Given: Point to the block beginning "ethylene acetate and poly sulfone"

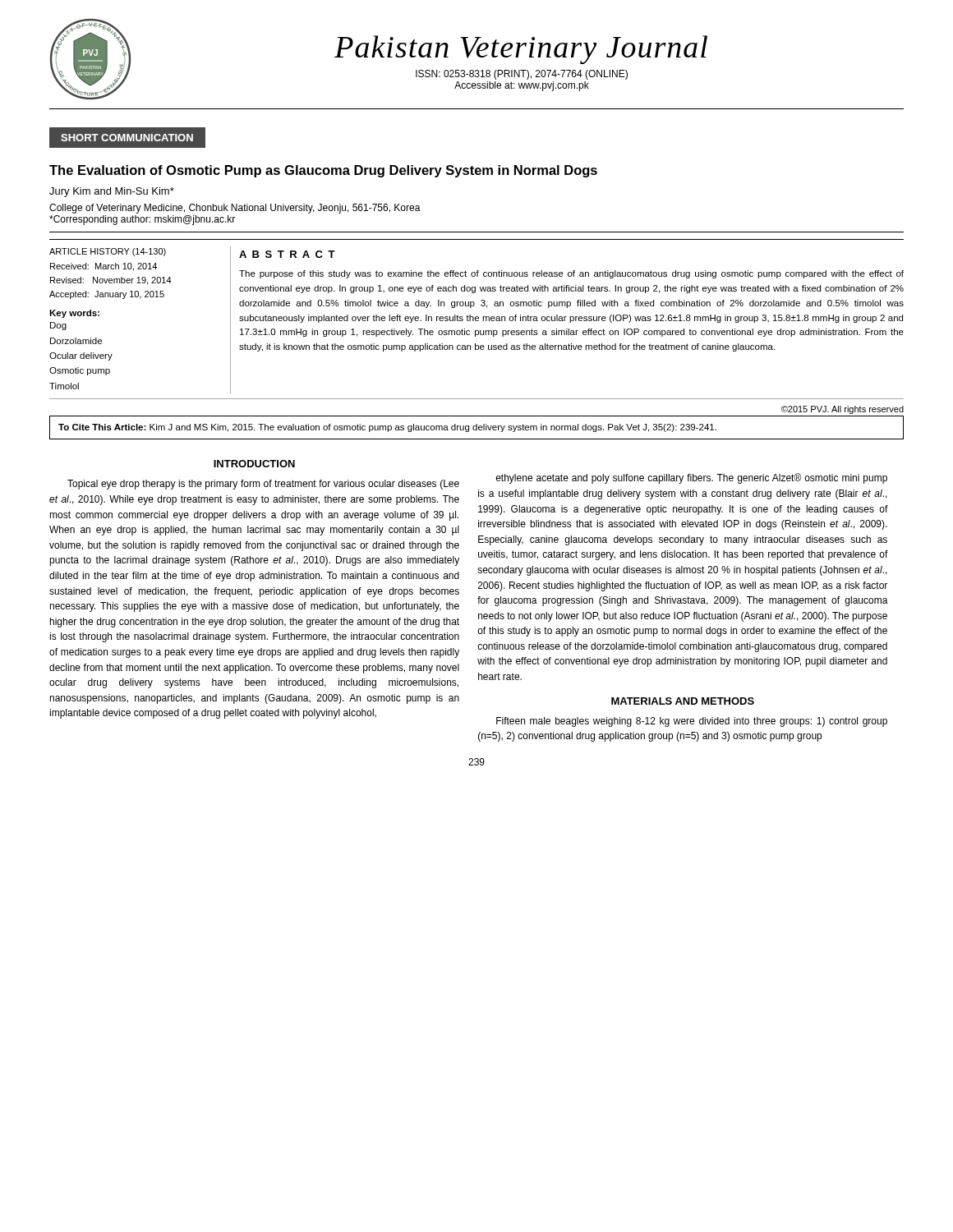Looking at the screenshot, I should point(683,578).
